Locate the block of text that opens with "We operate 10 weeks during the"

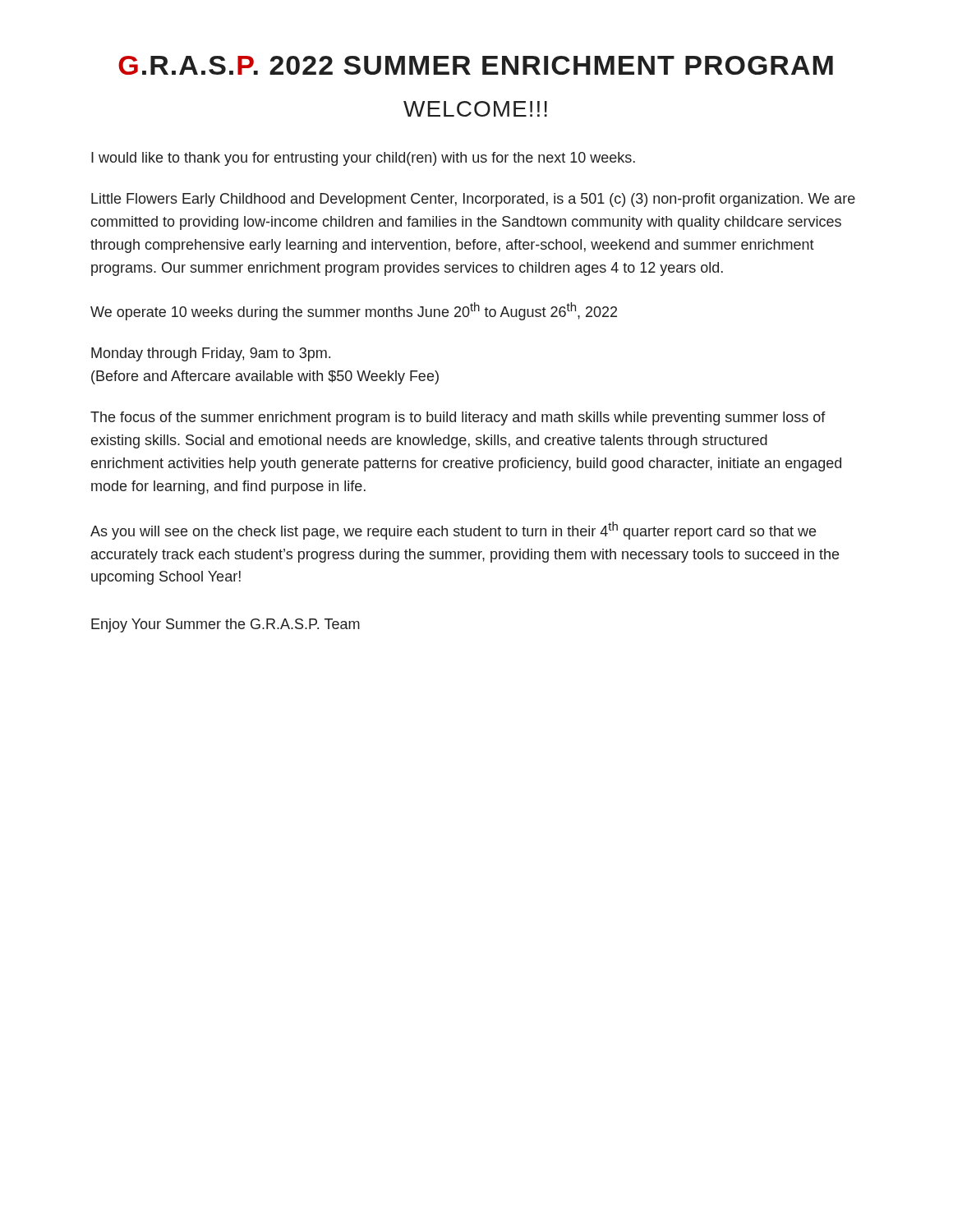coord(354,310)
